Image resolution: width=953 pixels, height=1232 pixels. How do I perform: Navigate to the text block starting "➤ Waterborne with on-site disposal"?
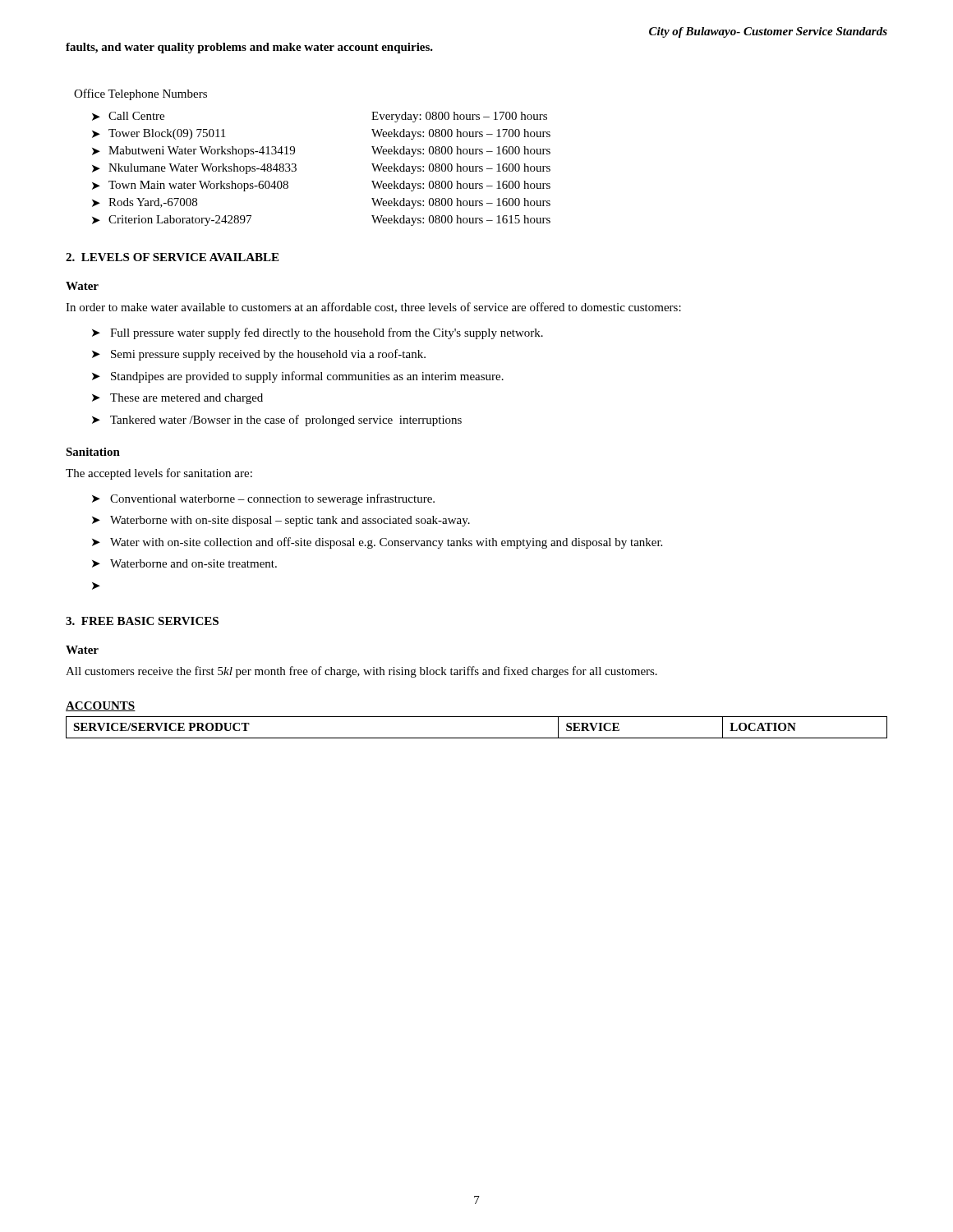(x=281, y=521)
